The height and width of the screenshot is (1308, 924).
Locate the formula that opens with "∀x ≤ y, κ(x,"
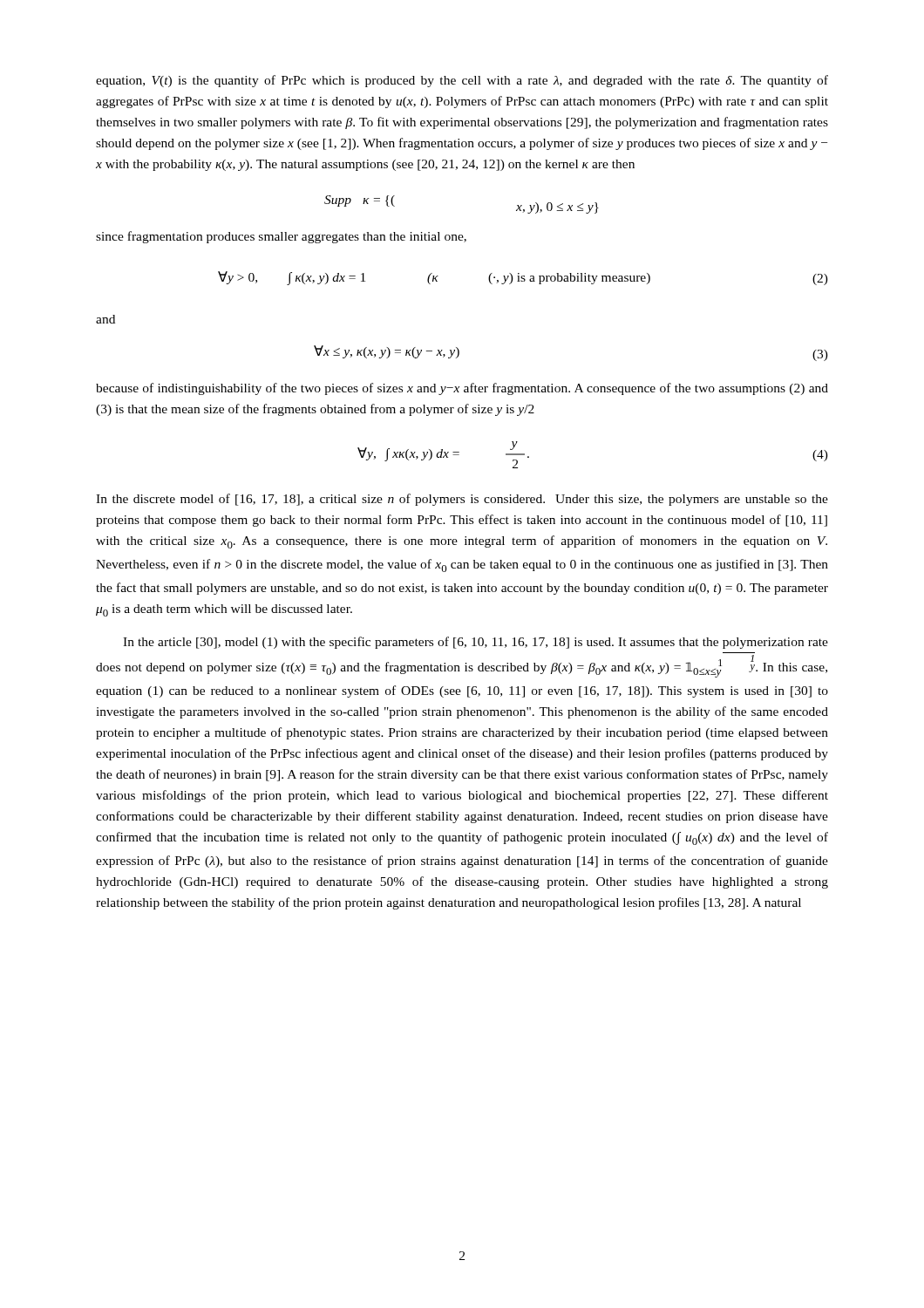(x=462, y=354)
